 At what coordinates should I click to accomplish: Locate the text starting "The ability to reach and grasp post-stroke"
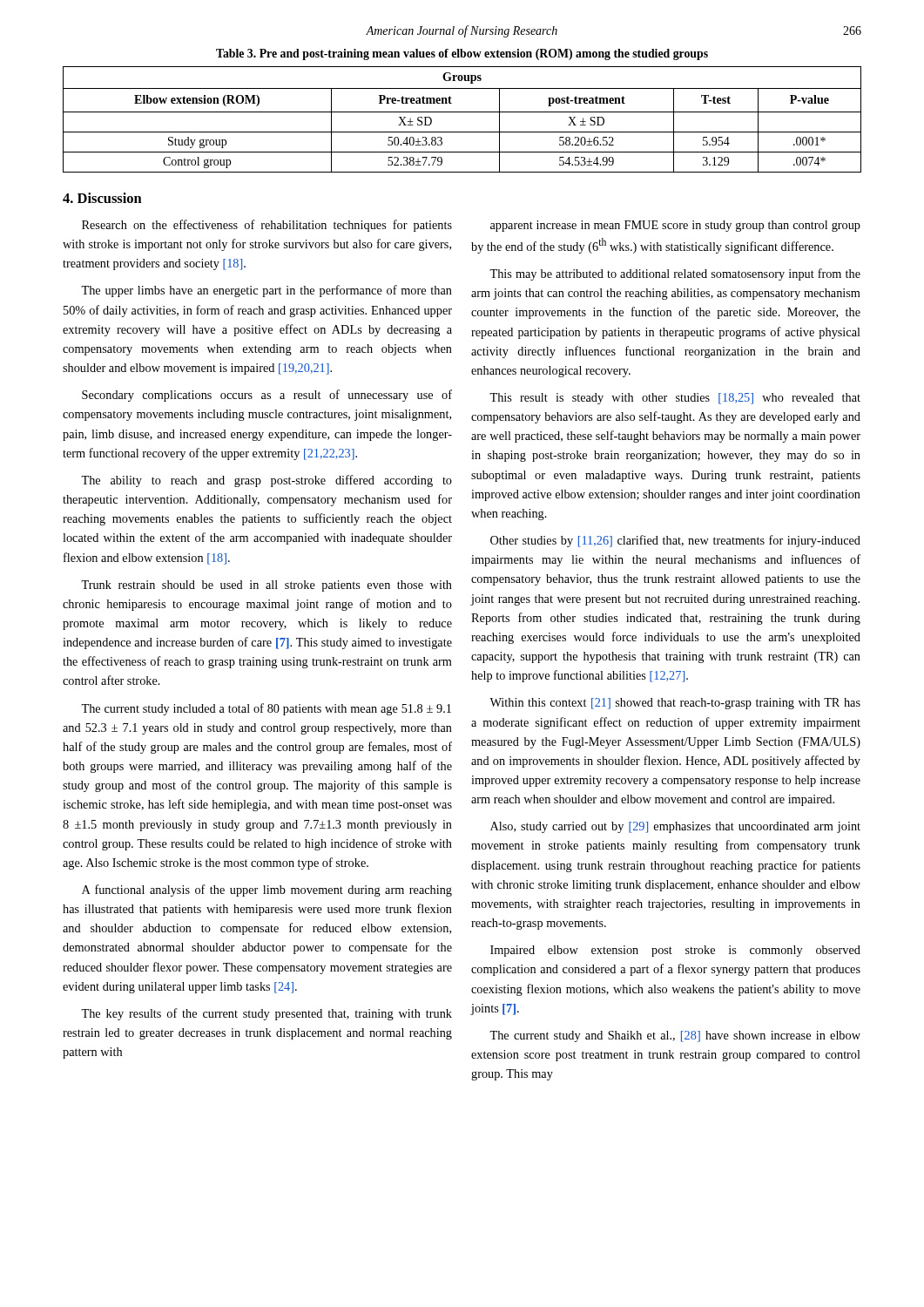click(x=257, y=519)
